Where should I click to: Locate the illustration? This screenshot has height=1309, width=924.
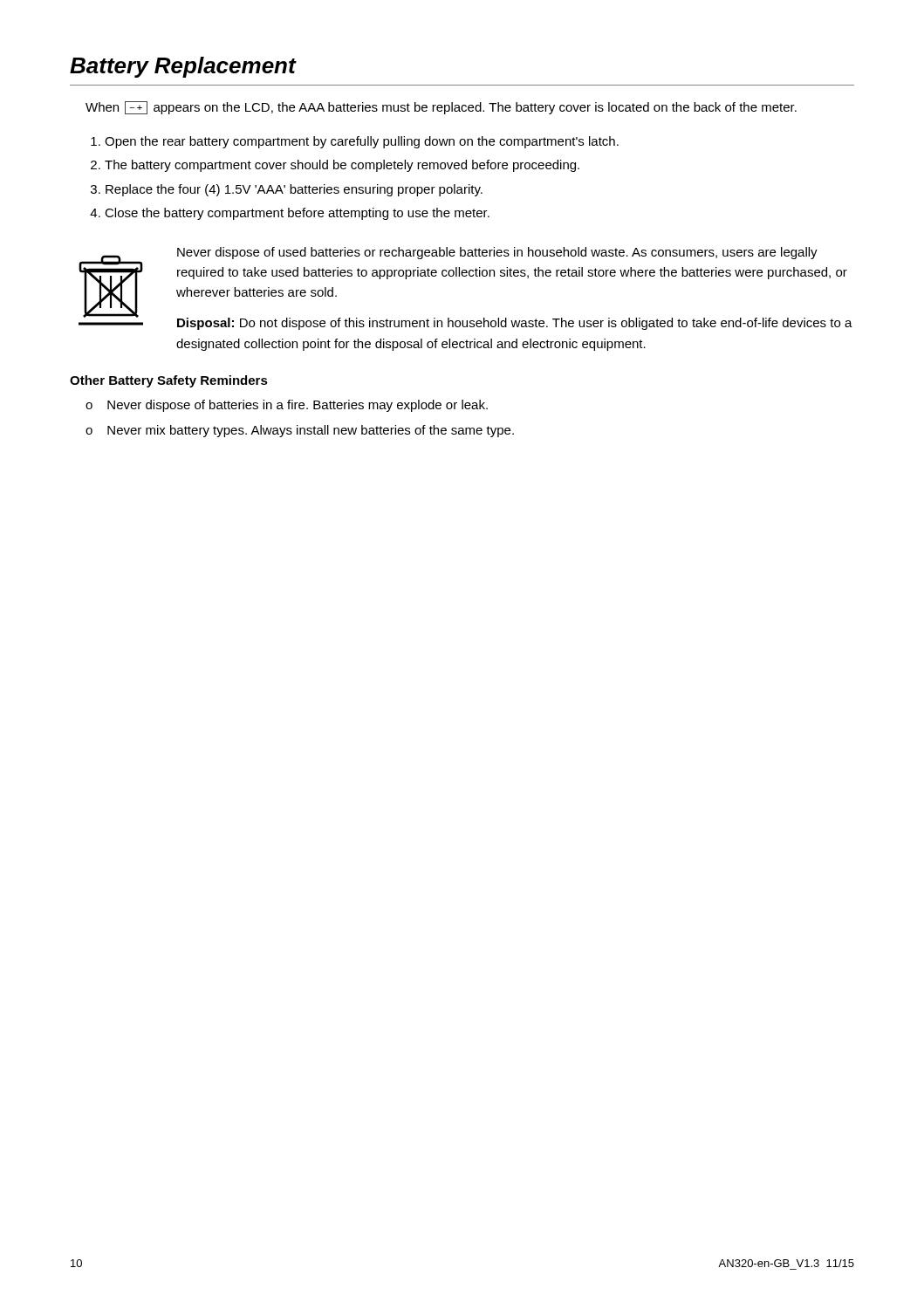[113, 290]
